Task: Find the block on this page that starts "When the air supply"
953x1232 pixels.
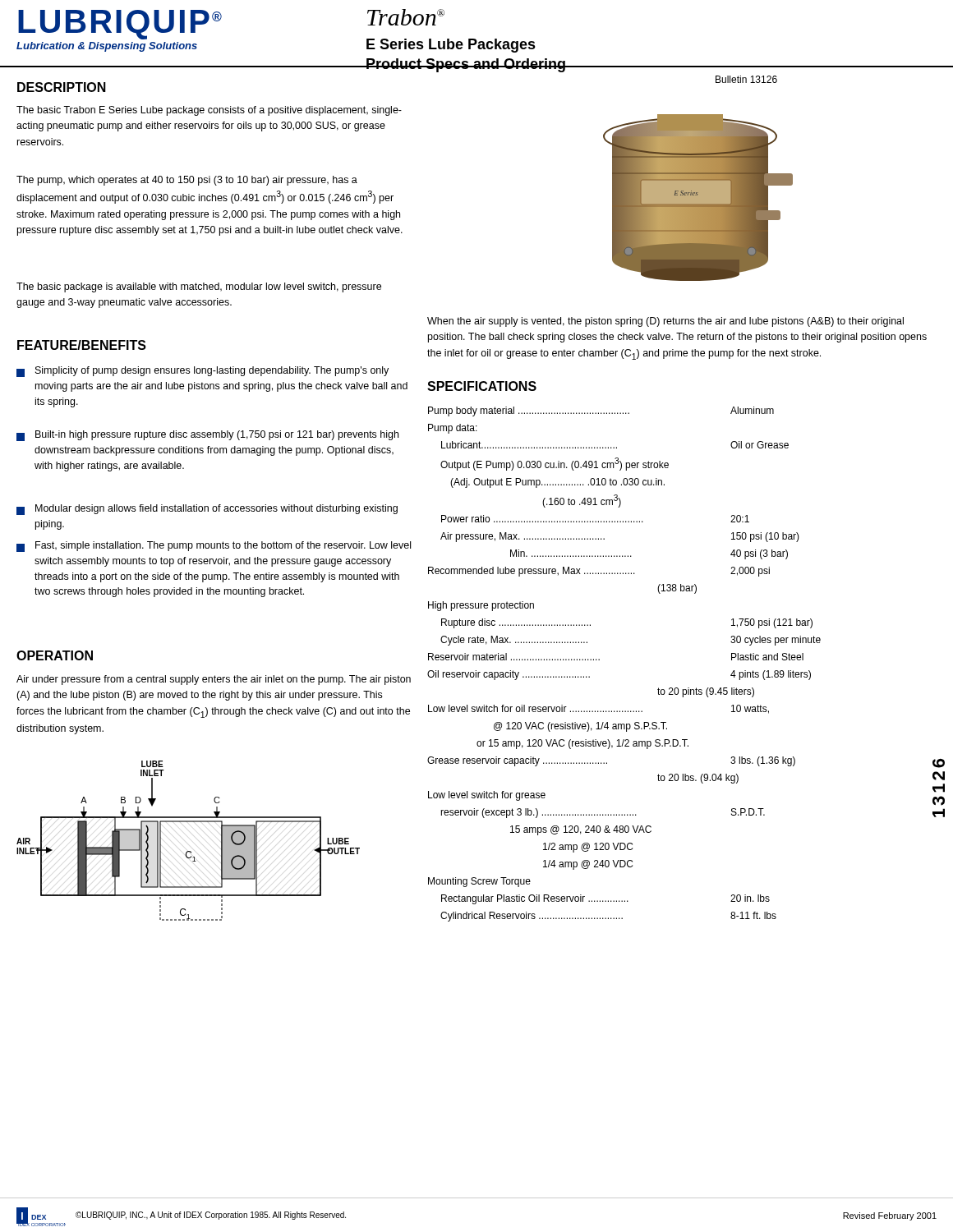Action: (677, 338)
